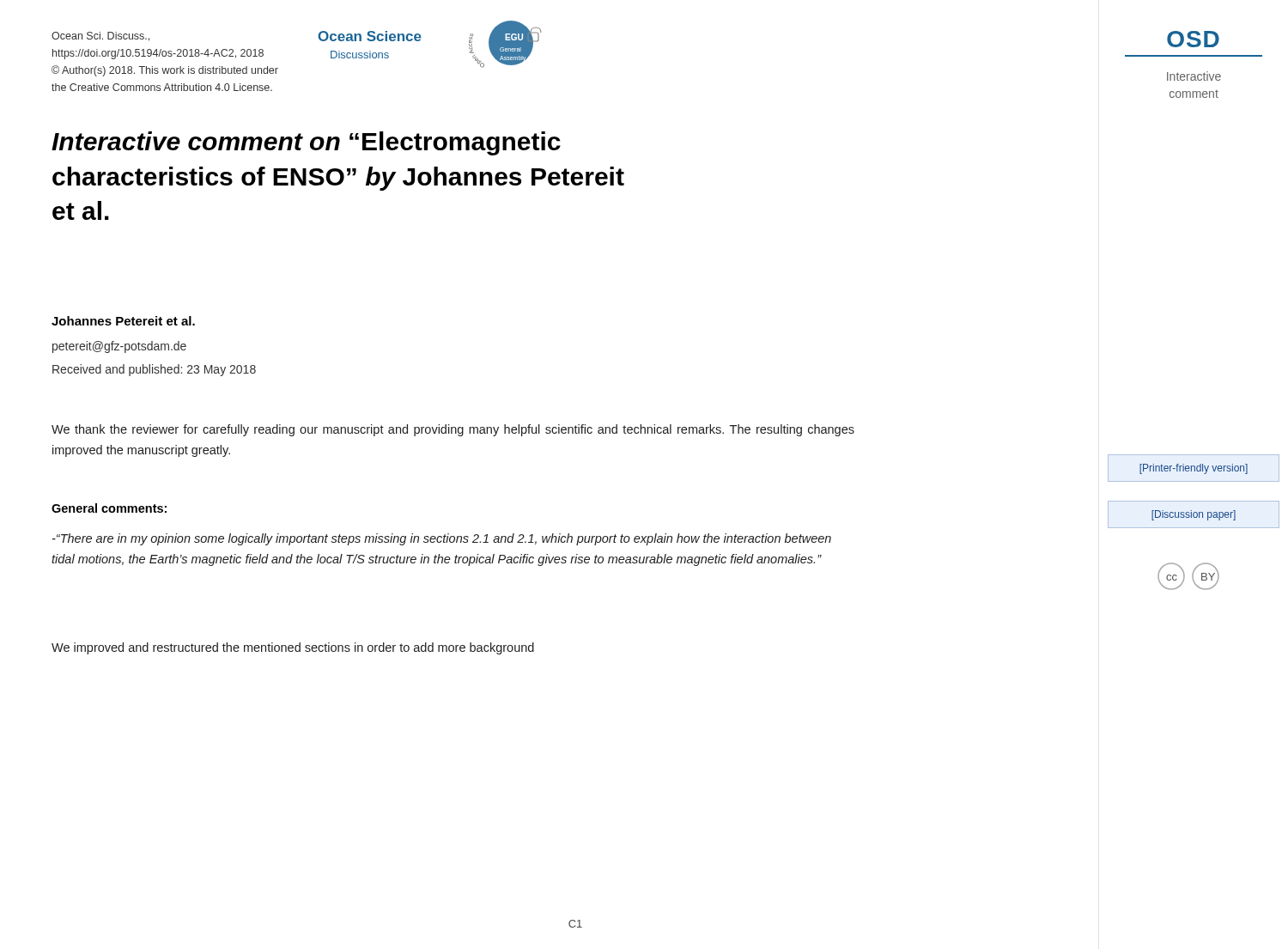Locate the title that opens with "Interactive comment on “Electromagnetic"
Screen dimensions: 949x1288
(x=338, y=176)
